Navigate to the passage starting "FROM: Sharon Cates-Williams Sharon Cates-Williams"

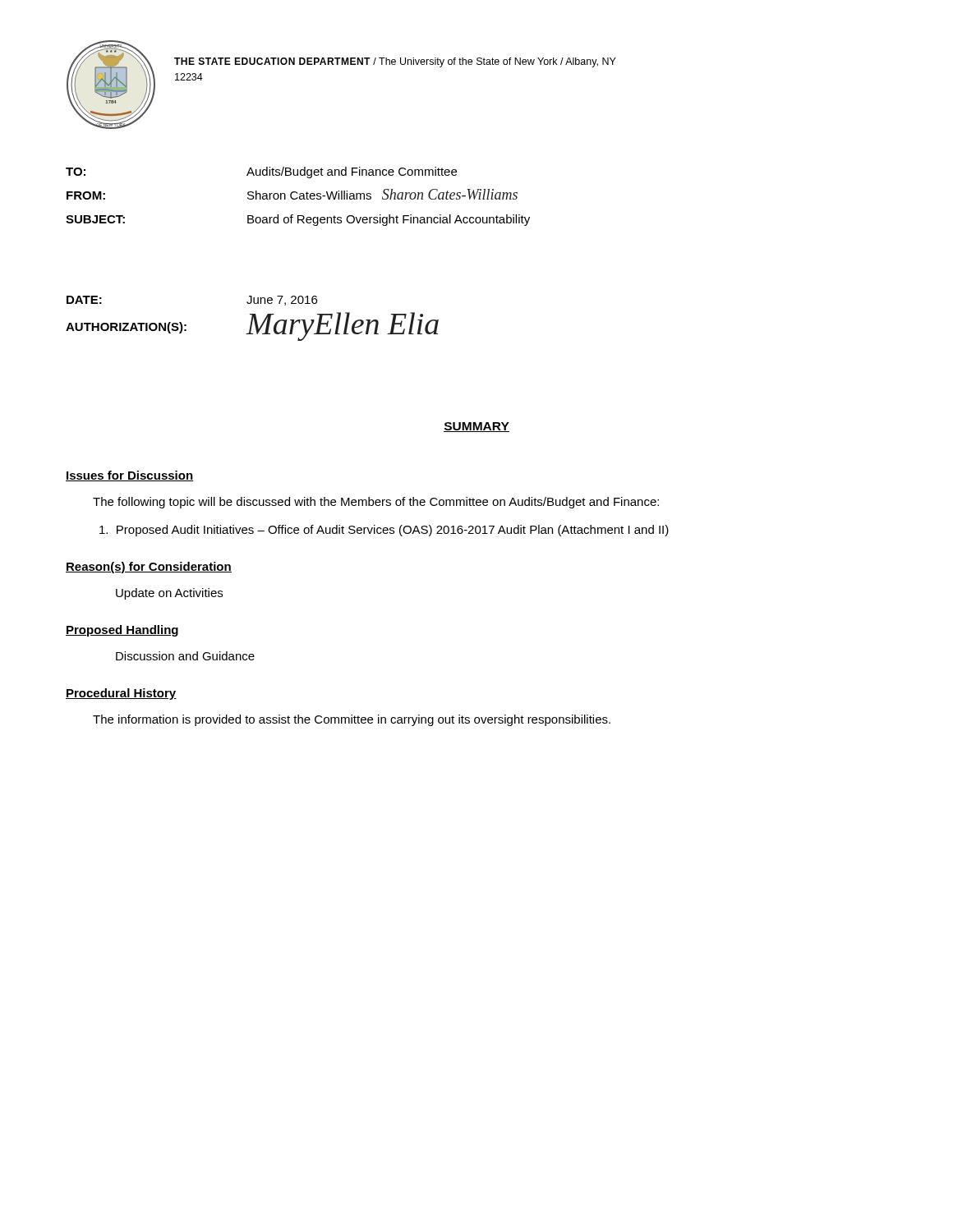click(x=476, y=195)
